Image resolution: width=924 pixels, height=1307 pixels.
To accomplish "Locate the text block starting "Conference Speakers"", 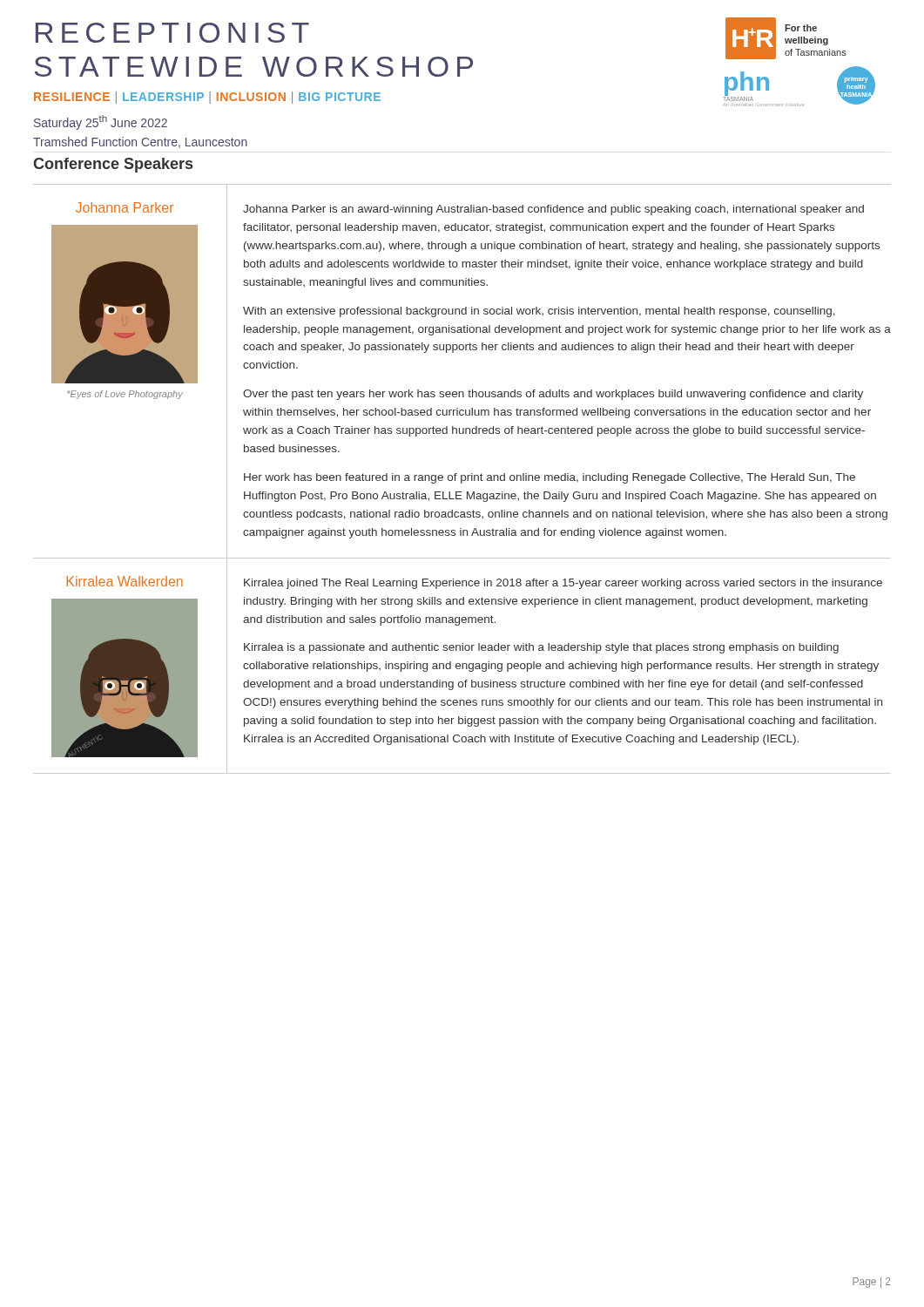I will click(x=113, y=164).
